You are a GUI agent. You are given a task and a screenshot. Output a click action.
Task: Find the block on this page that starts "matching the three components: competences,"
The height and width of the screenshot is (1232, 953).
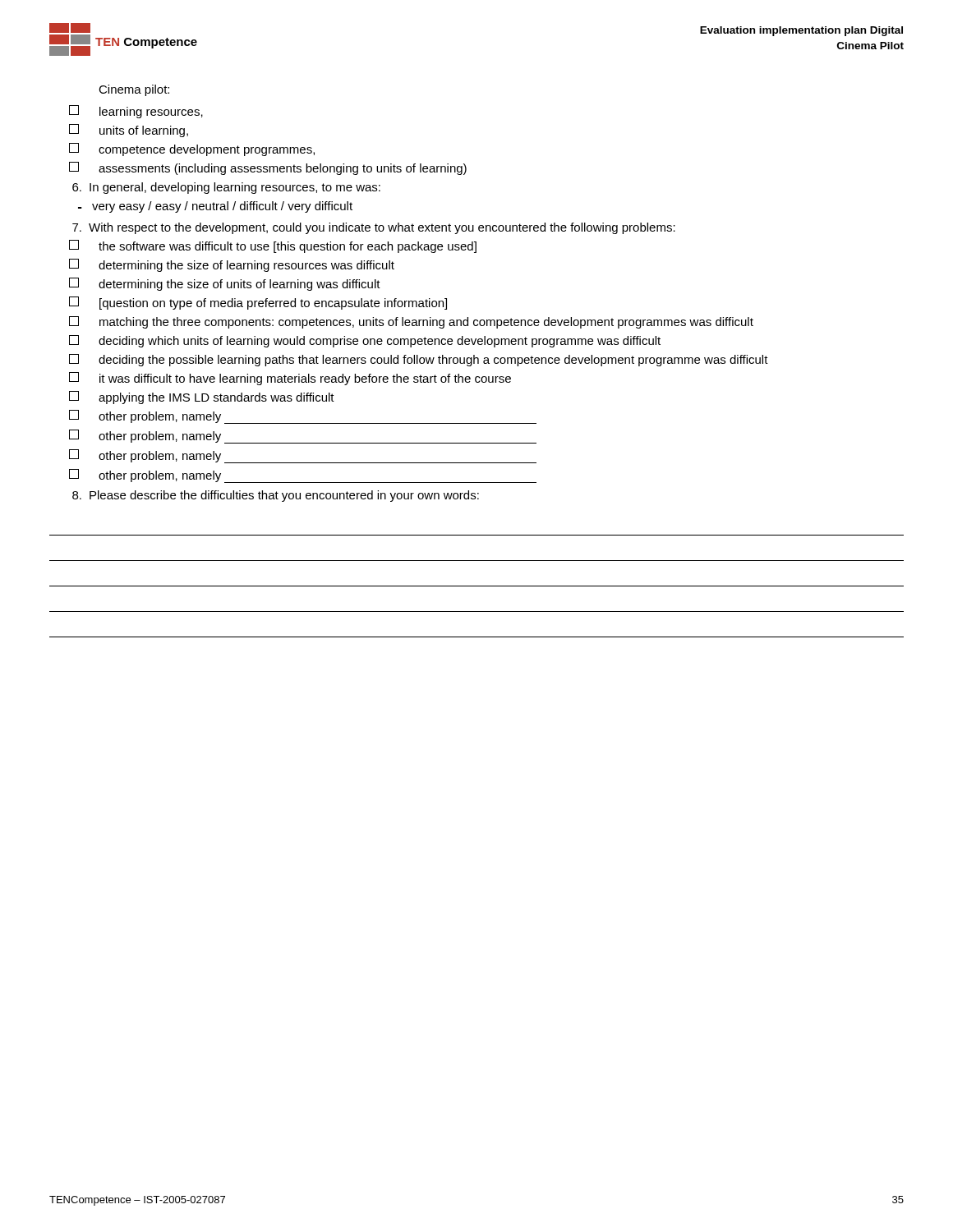[x=476, y=322]
